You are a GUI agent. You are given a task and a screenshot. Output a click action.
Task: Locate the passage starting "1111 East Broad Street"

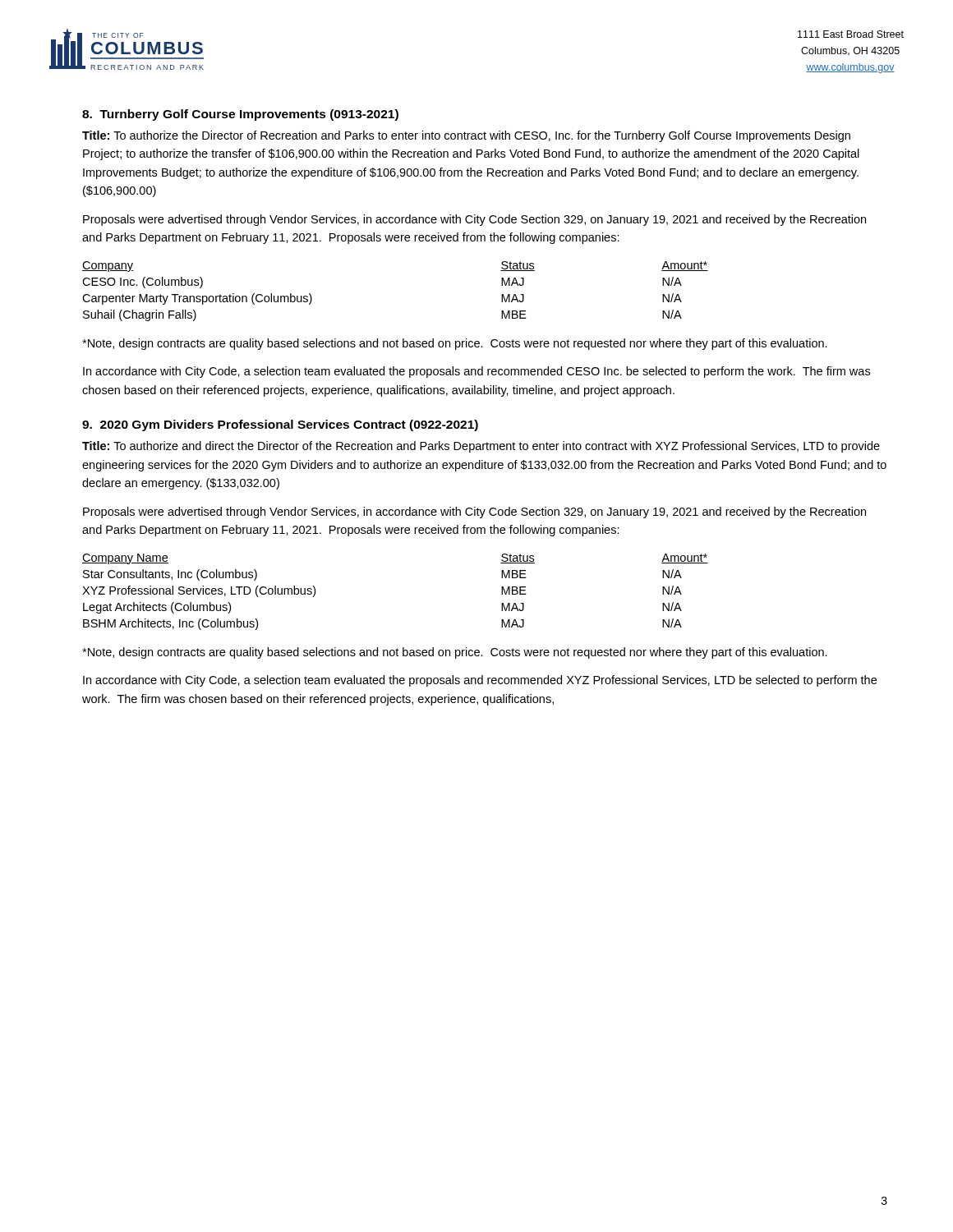pos(850,51)
